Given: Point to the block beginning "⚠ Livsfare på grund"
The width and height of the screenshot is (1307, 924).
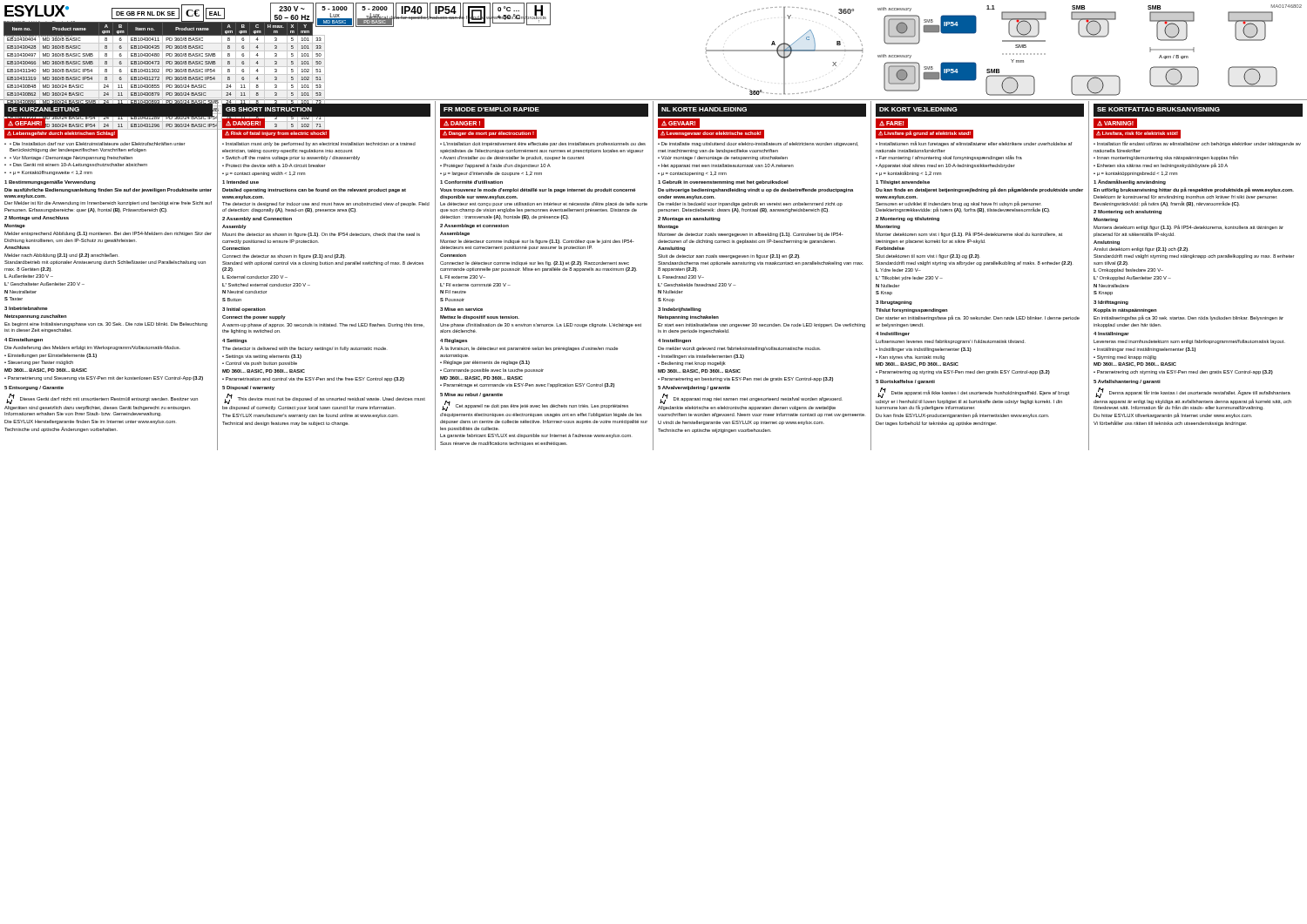Looking at the screenshot, I should 925,134.
